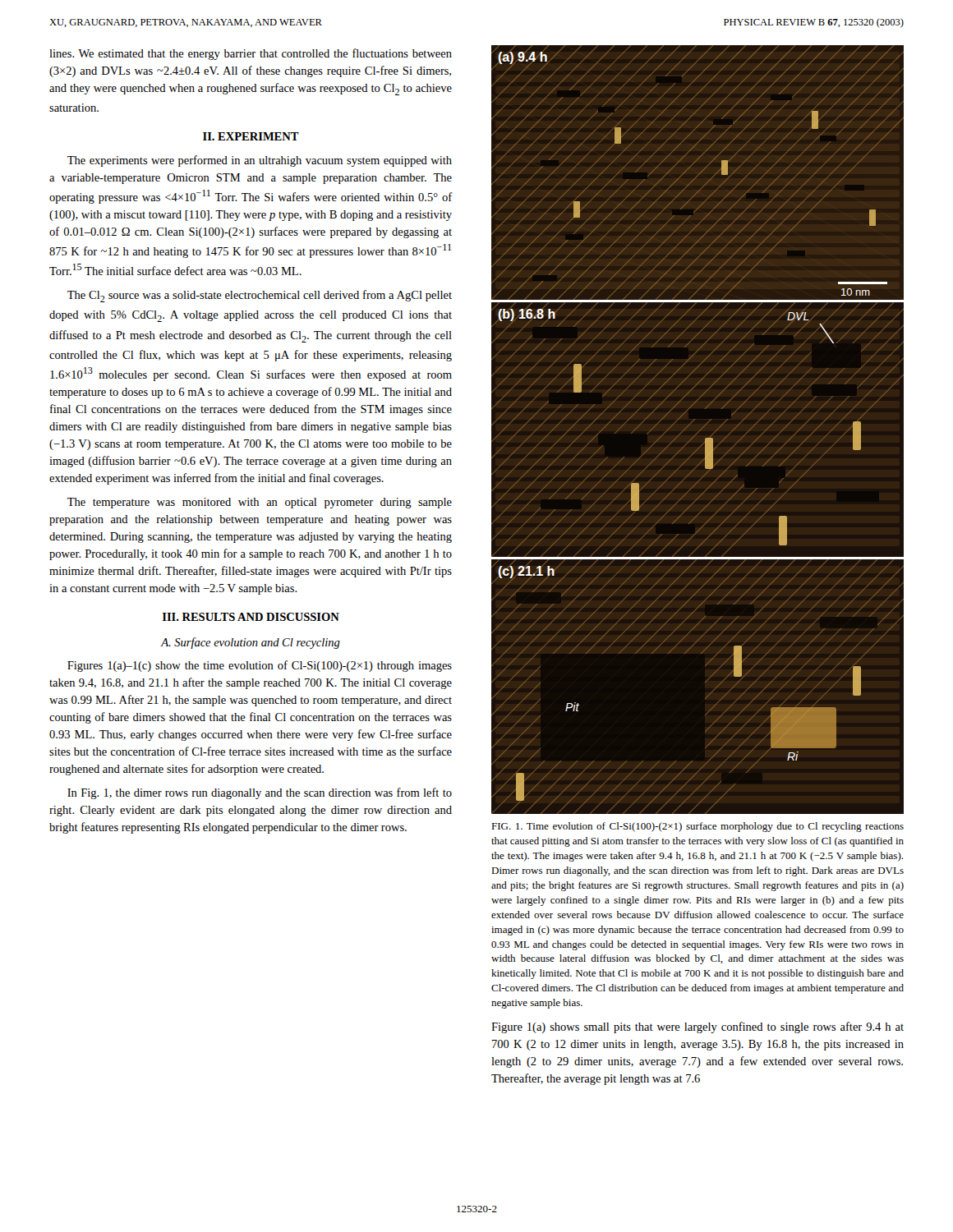Locate the text block containing "The experiments were performed in an ultrahigh"
953x1232 pixels.
[x=251, y=216]
